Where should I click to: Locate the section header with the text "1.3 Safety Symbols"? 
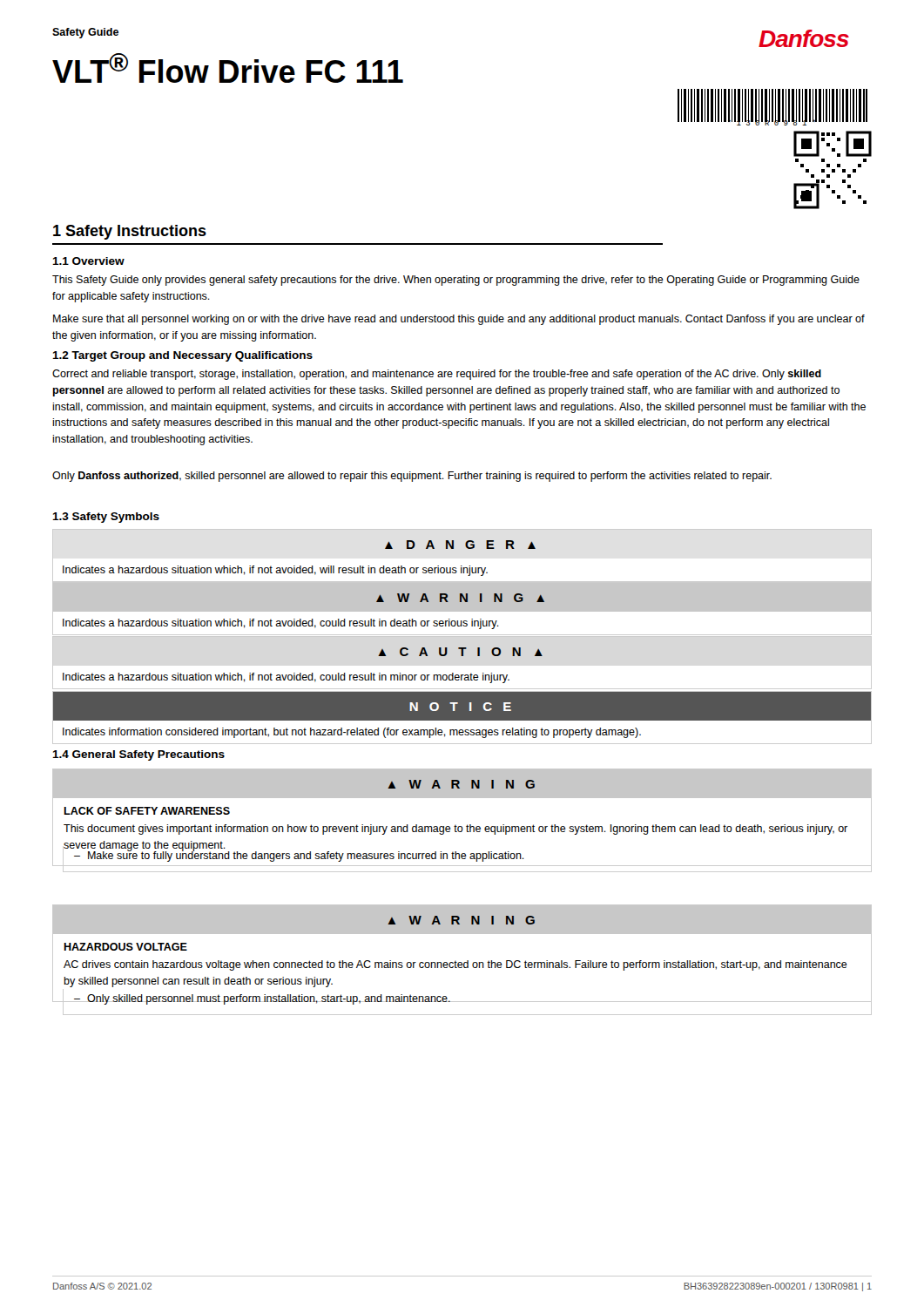point(106,516)
